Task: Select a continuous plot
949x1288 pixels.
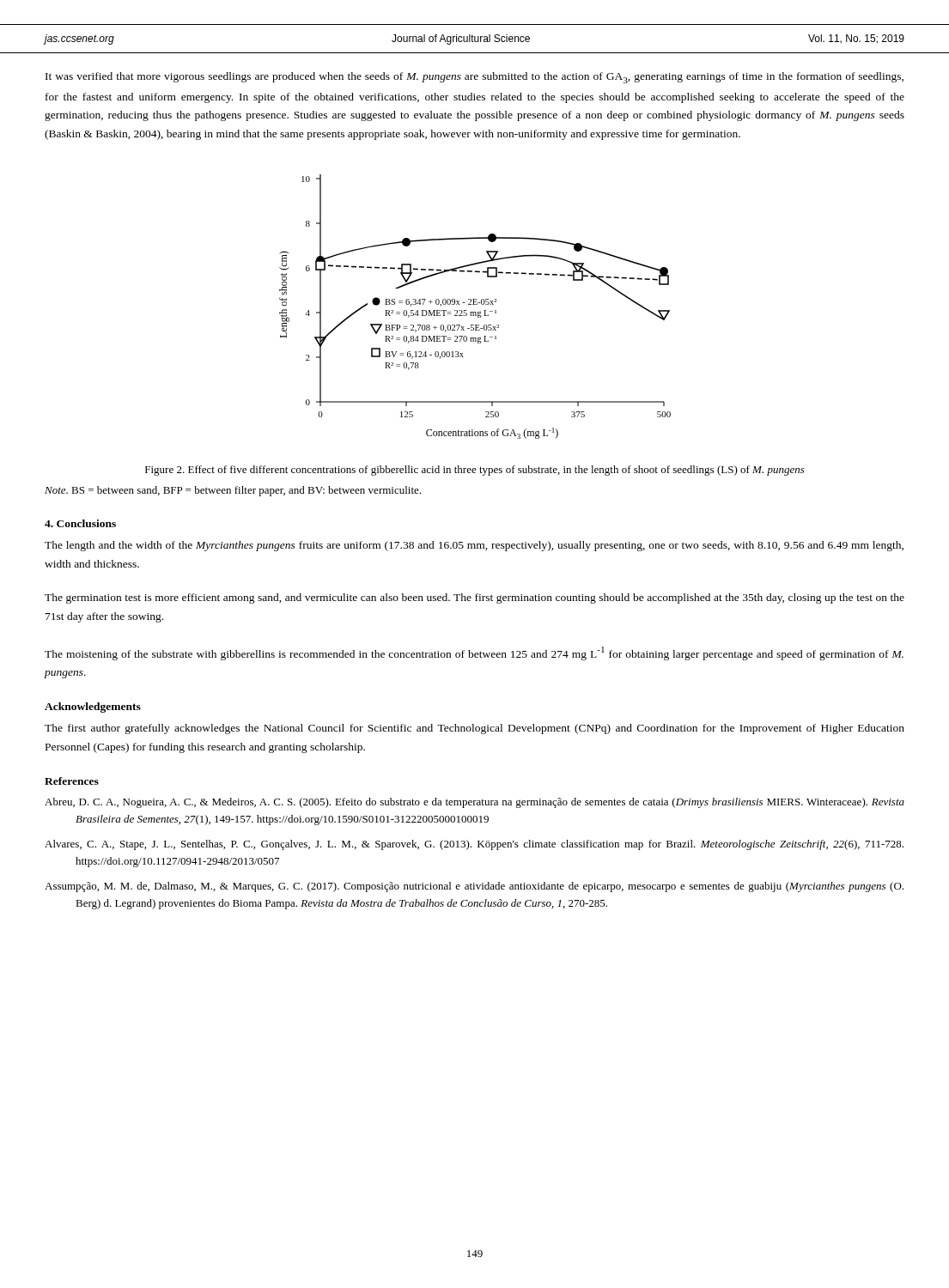Action: [x=474, y=310]
